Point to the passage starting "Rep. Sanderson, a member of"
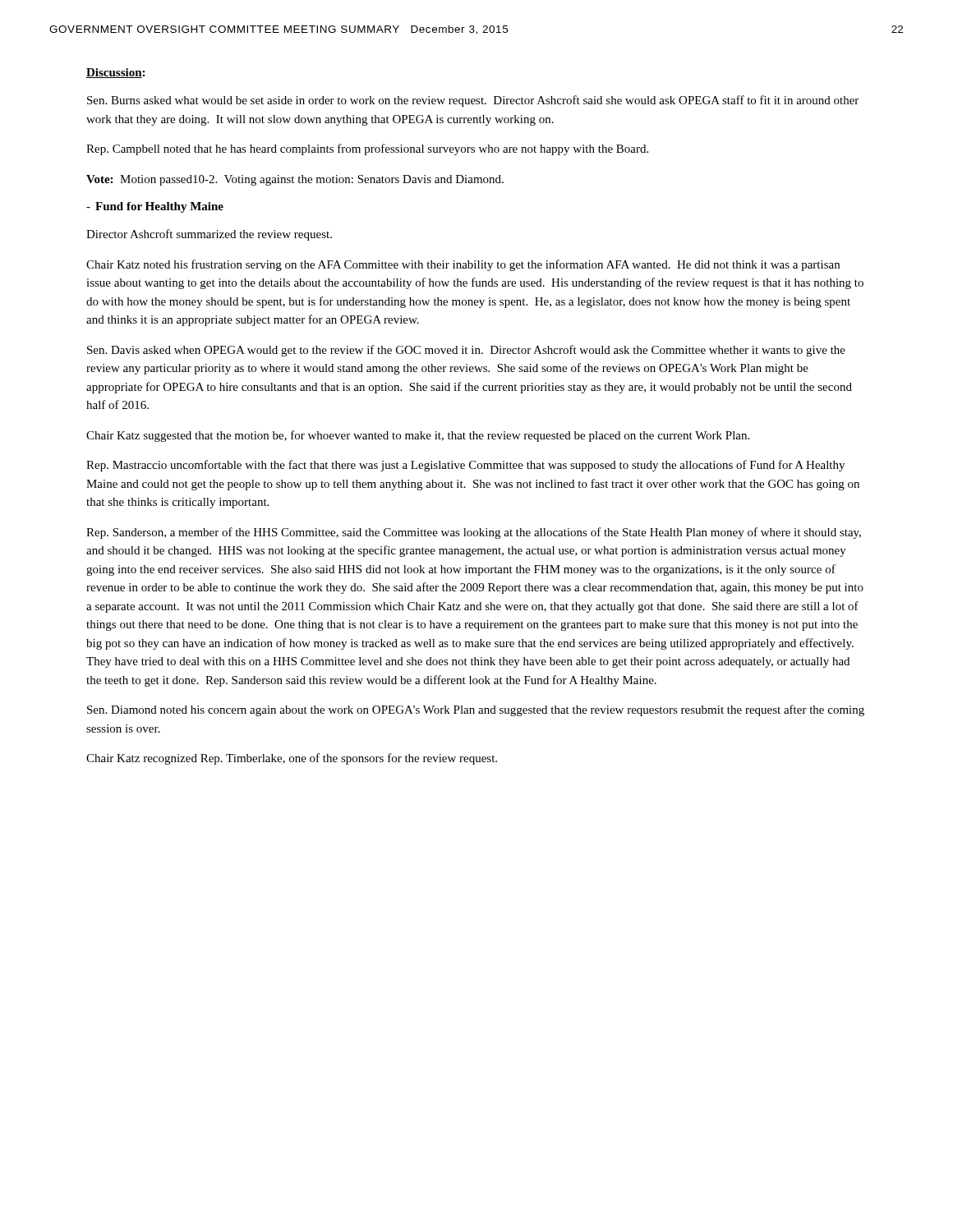The width and height of the screenshot is (953, 1232). tap(475, 606)
